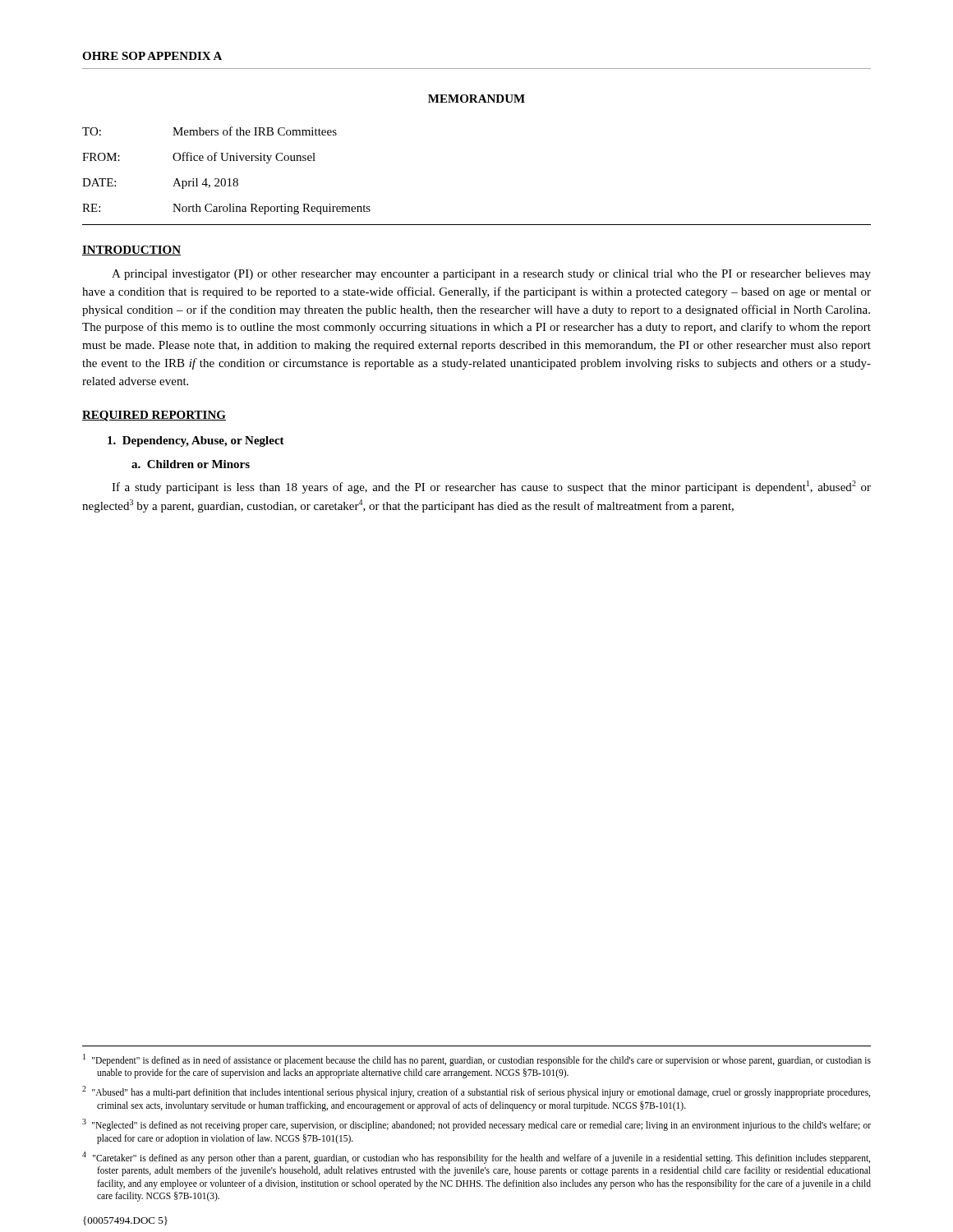Screen dimensions: 1232x953
Task: Click the passage that begins "1 "Dependent" is defined"
Action: [476, 1065]
